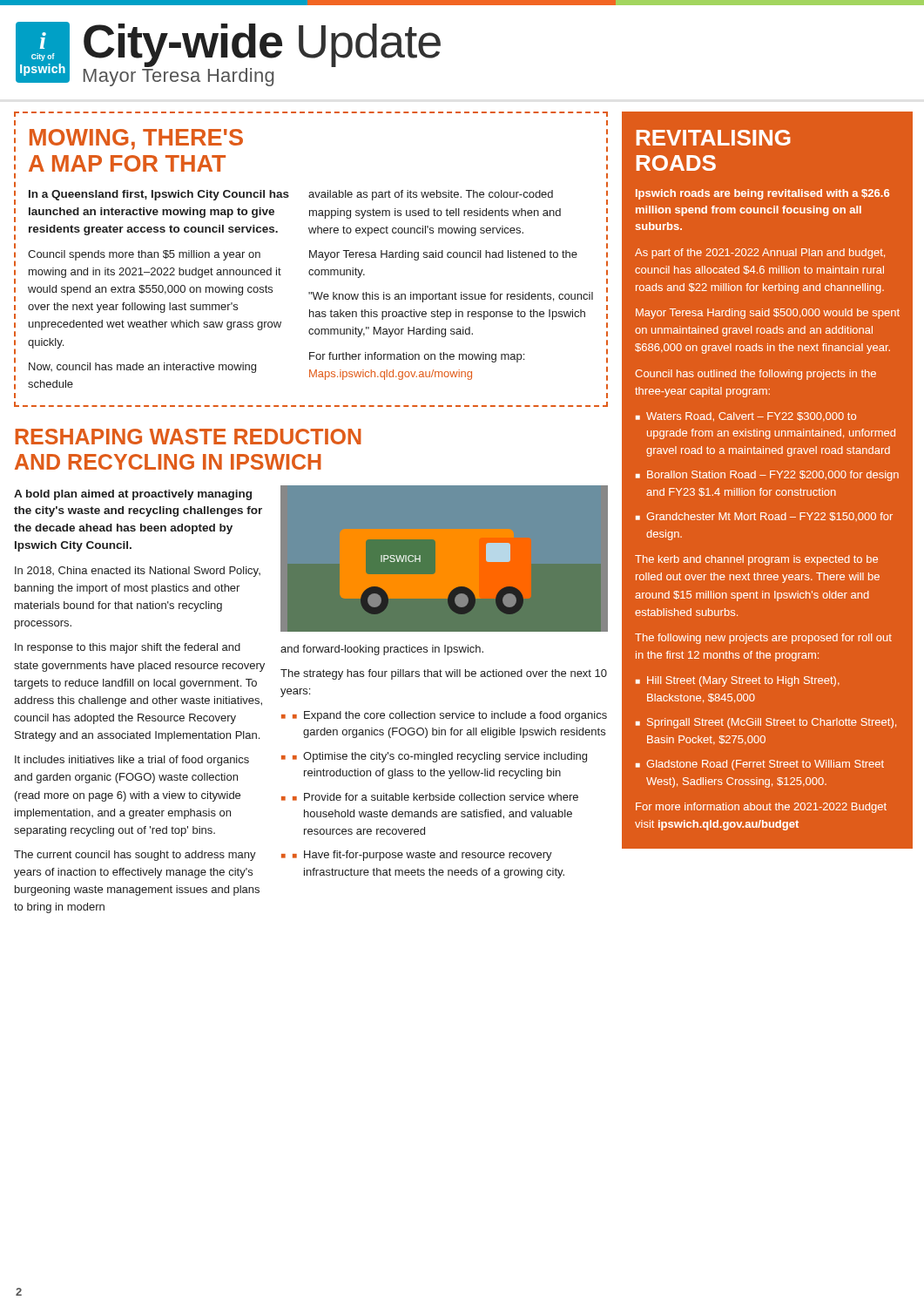Locate the title that opens with "MOWING, THERE'SA MAP FOR THAT In a"
This screenshot has height=1307, width=924.
[311, 259]
